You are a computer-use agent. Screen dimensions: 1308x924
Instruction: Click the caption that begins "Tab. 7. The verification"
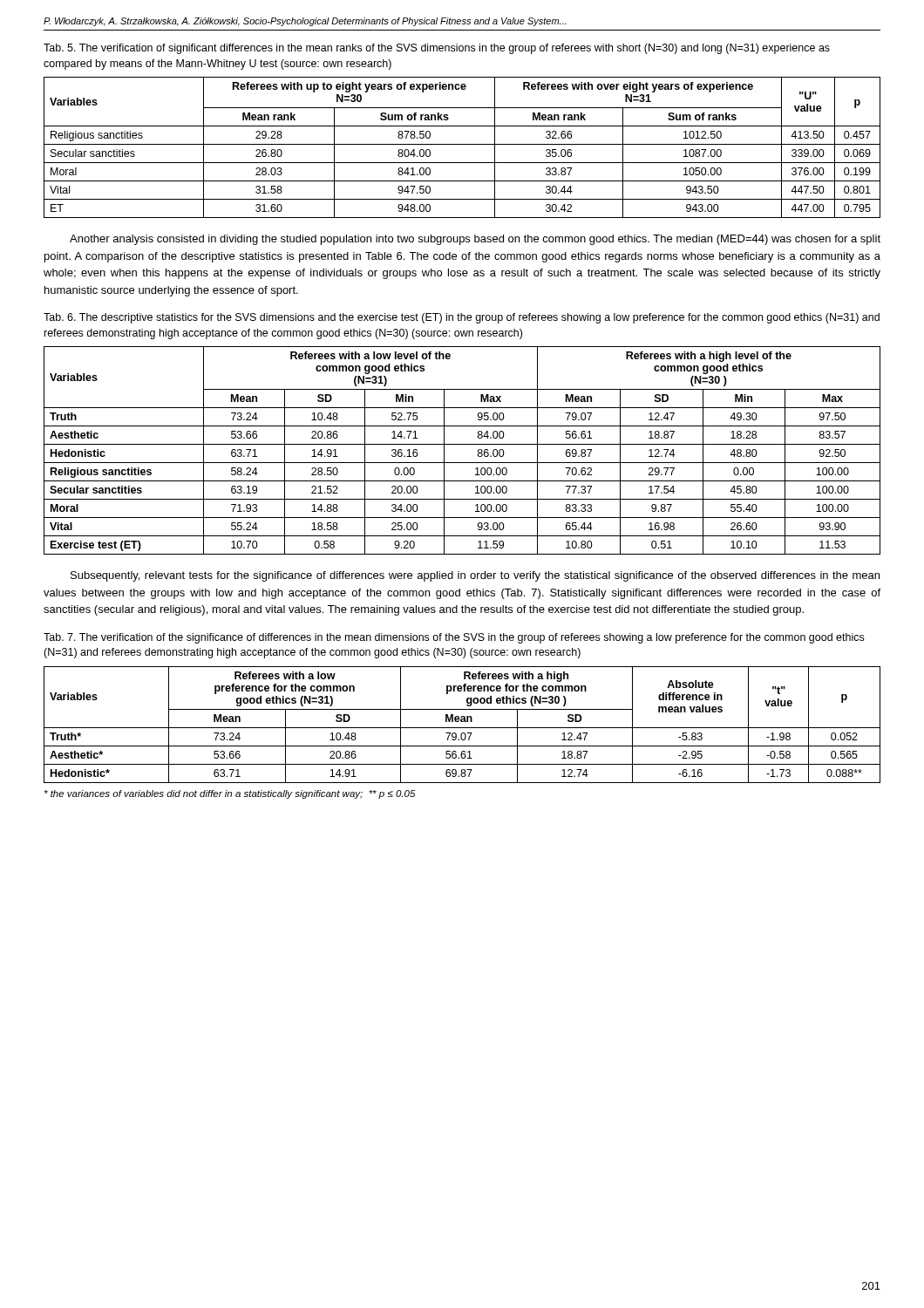coord(454,645)
